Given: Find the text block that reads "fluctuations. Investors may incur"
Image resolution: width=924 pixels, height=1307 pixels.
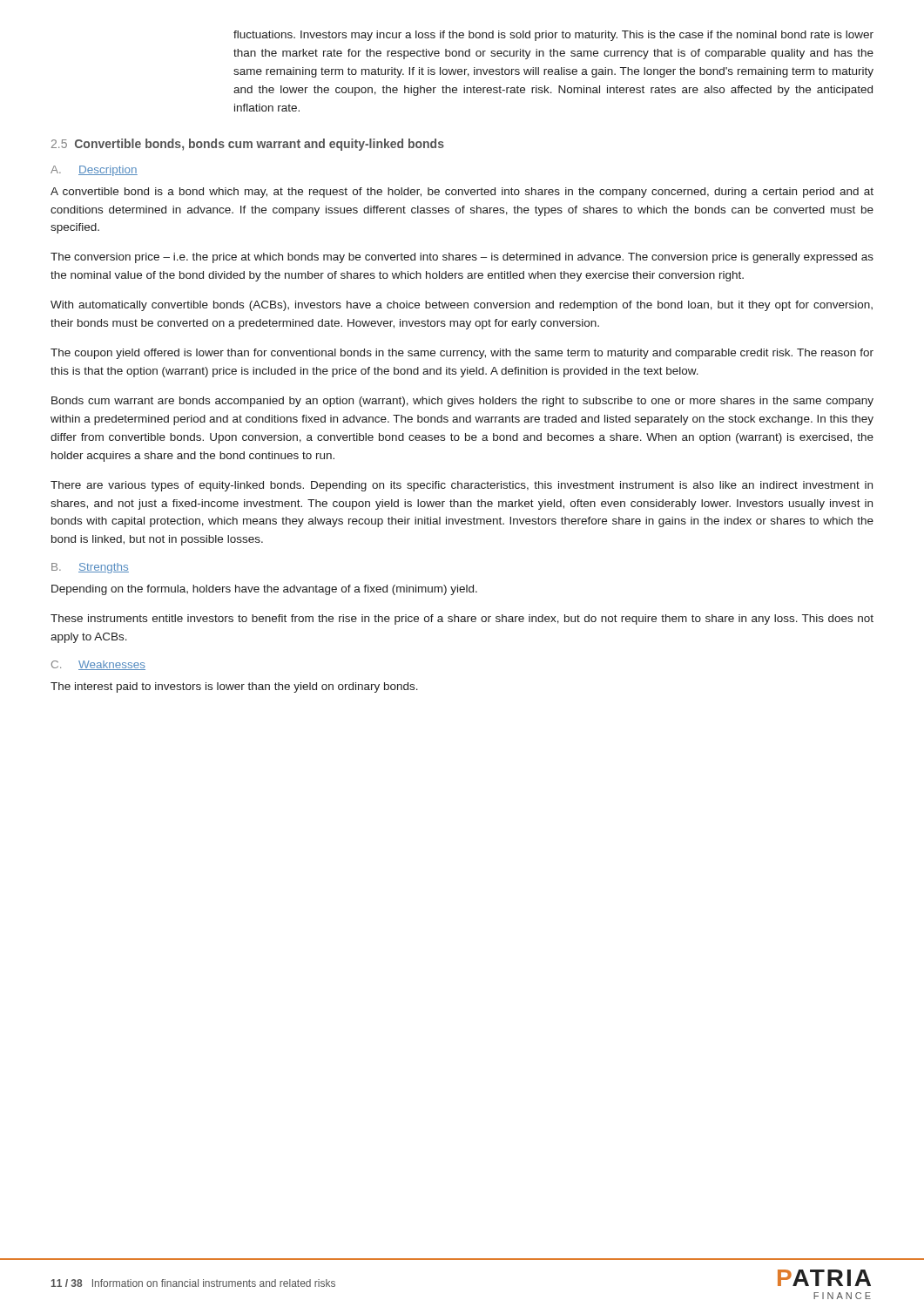Looking at the screenshot, I should tap(553, 71).
